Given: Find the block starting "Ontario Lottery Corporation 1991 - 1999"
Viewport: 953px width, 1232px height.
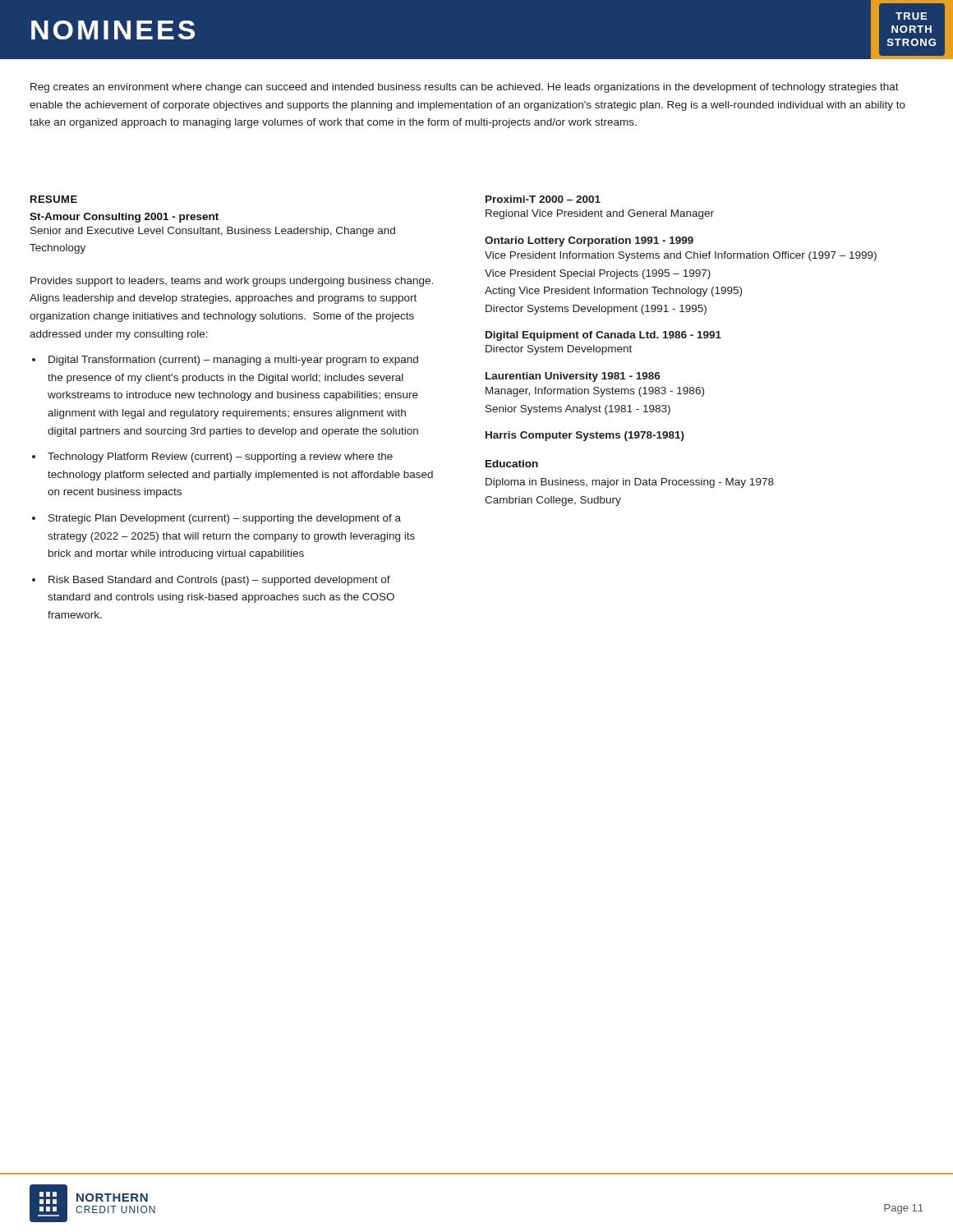Looking at the screenshot, I should coord(681,274).
